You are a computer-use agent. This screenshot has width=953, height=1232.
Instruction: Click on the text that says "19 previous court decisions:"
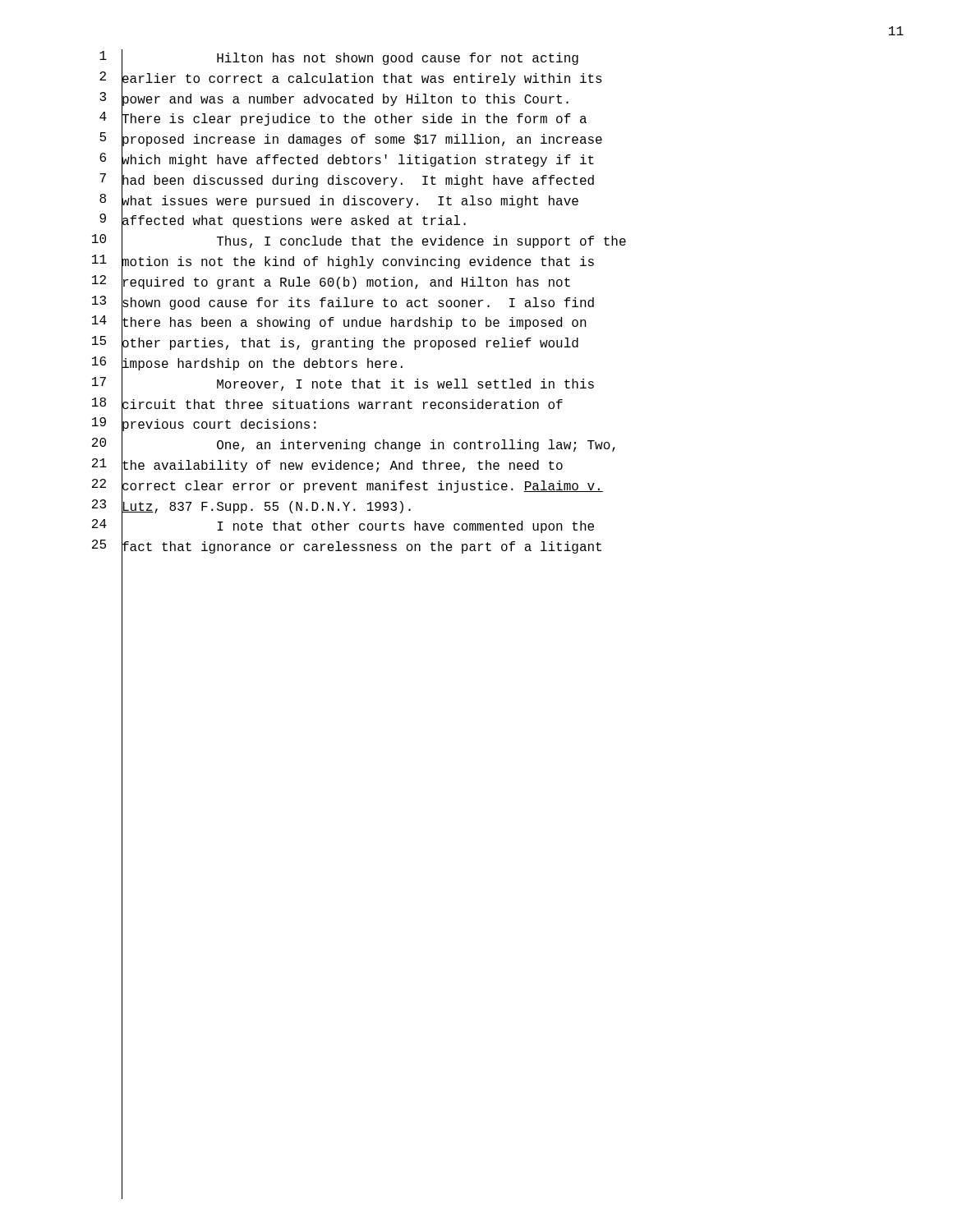pyautogui.click(x=204, y=426)
